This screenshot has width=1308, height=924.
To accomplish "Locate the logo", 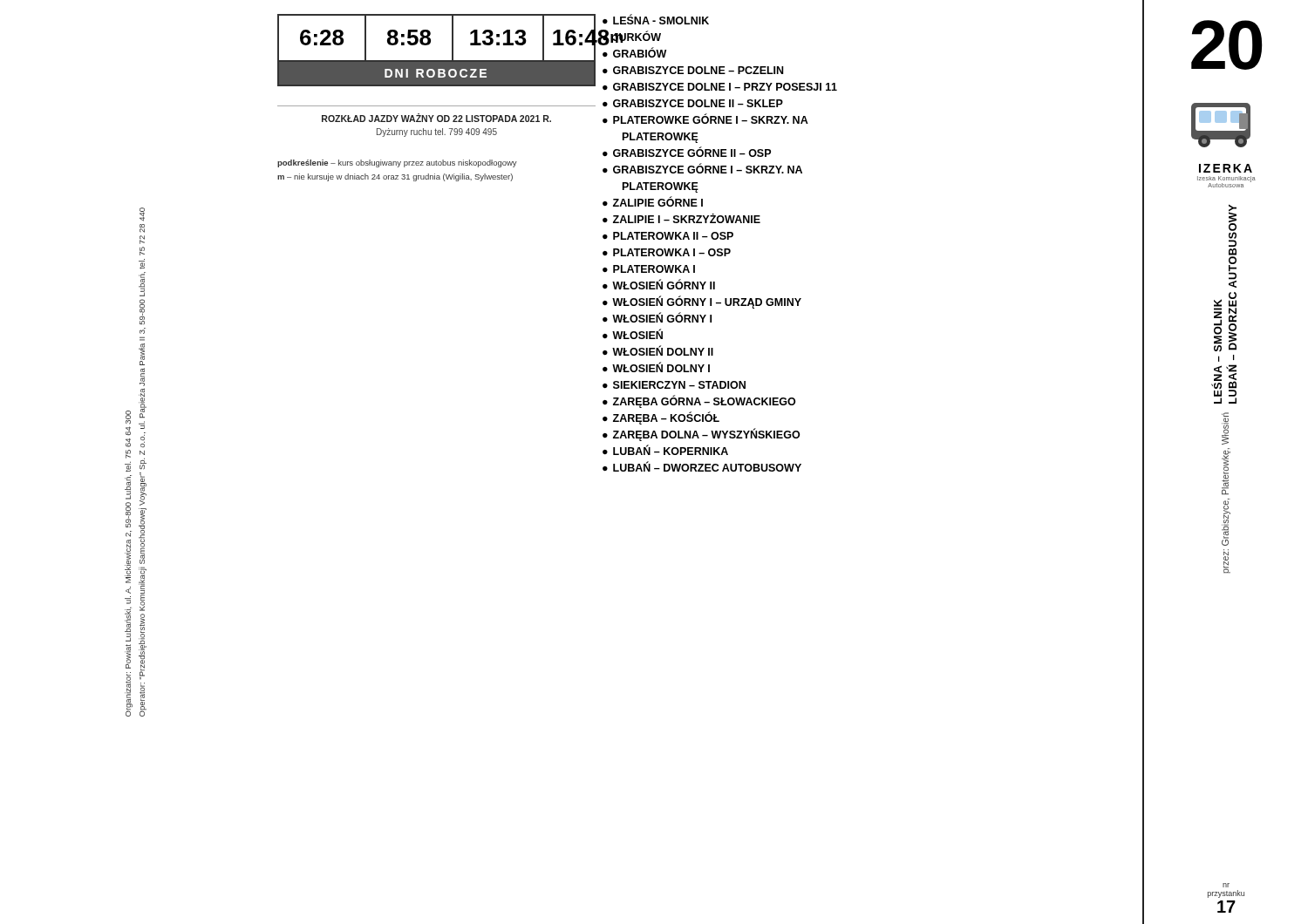I will (x=1226, y=139).
